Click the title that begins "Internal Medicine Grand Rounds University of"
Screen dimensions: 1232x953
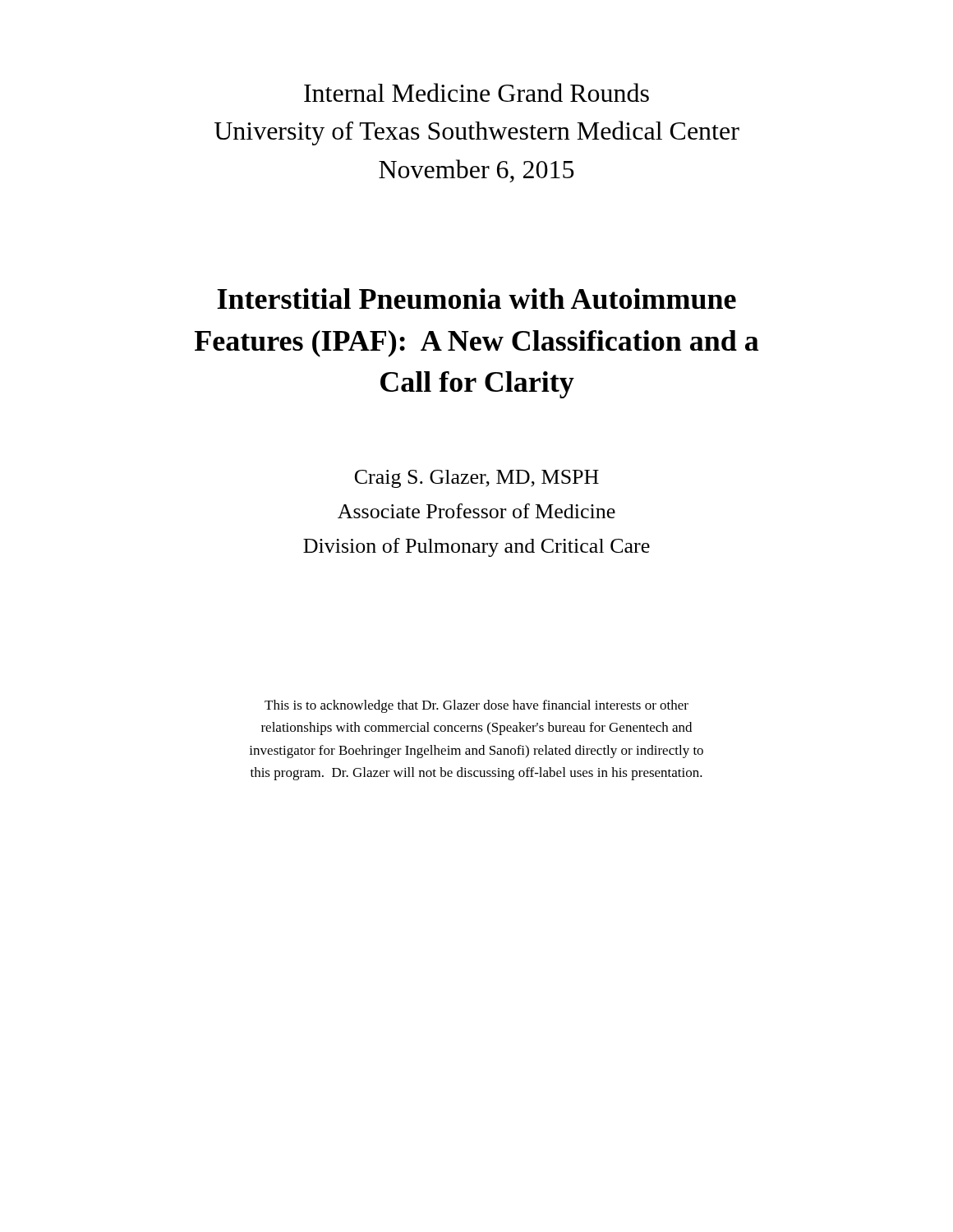point(476,131)
